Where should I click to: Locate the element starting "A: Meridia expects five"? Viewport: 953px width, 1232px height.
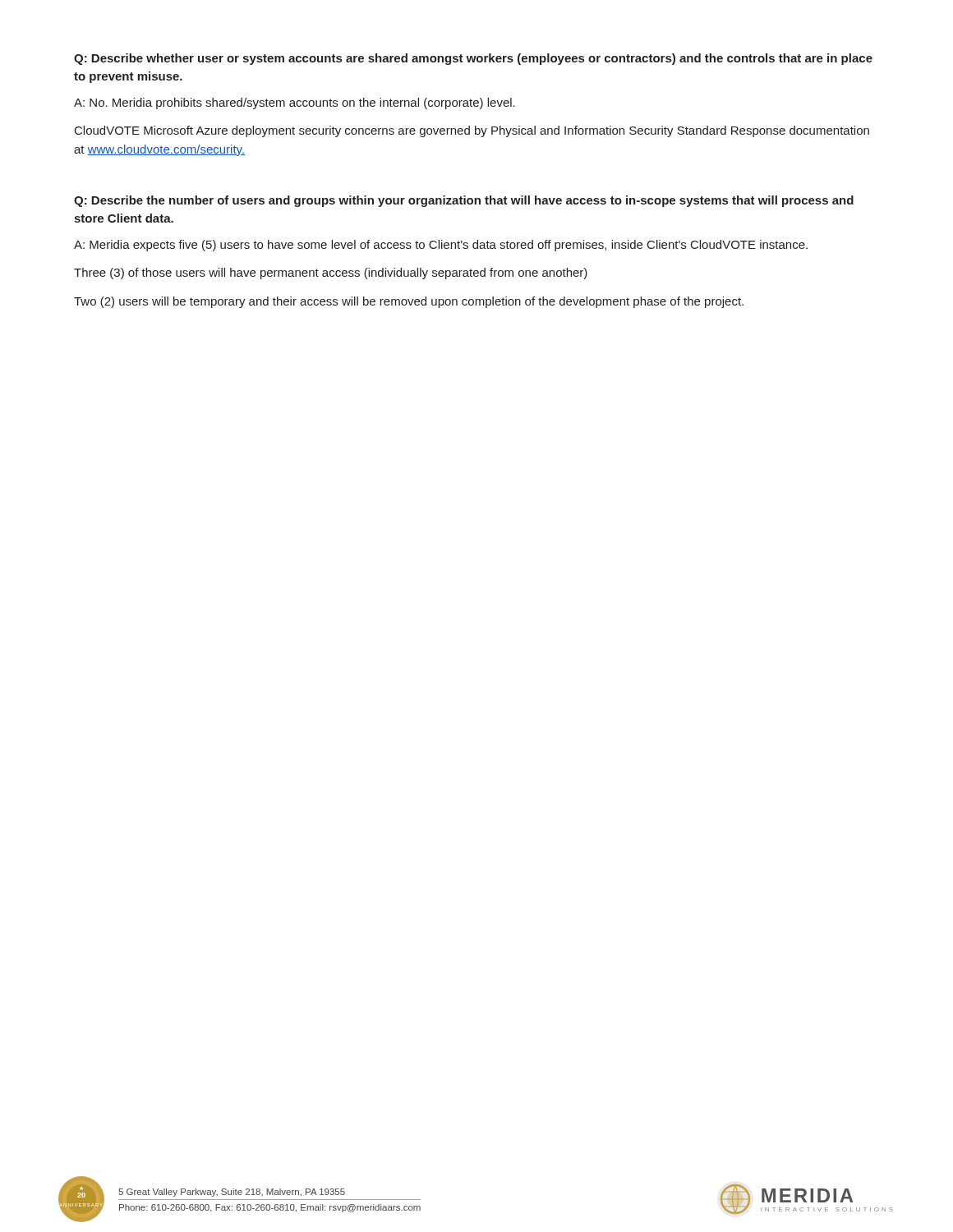click(441, 244)
